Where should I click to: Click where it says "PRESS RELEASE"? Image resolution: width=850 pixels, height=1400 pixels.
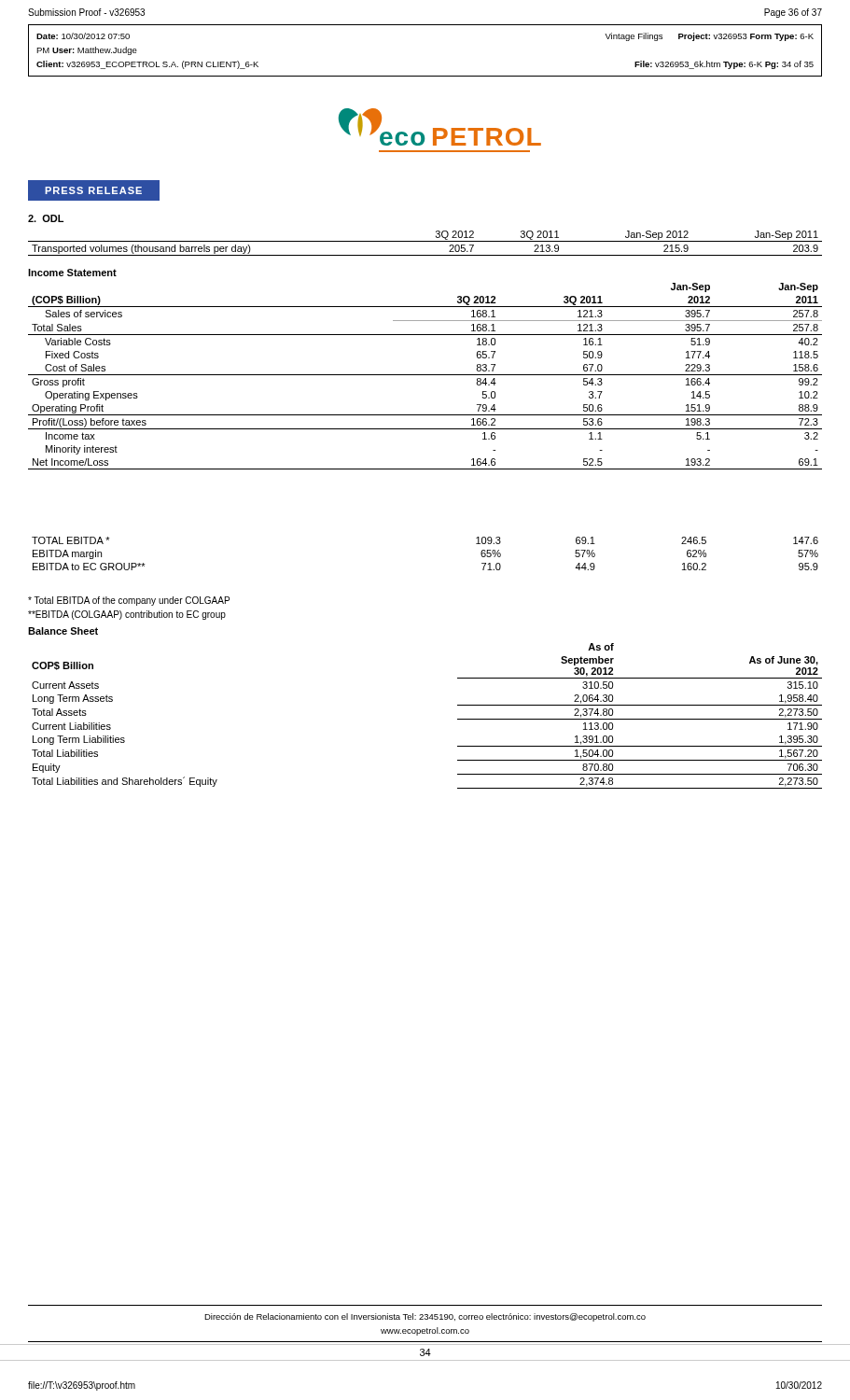(94, 190)
